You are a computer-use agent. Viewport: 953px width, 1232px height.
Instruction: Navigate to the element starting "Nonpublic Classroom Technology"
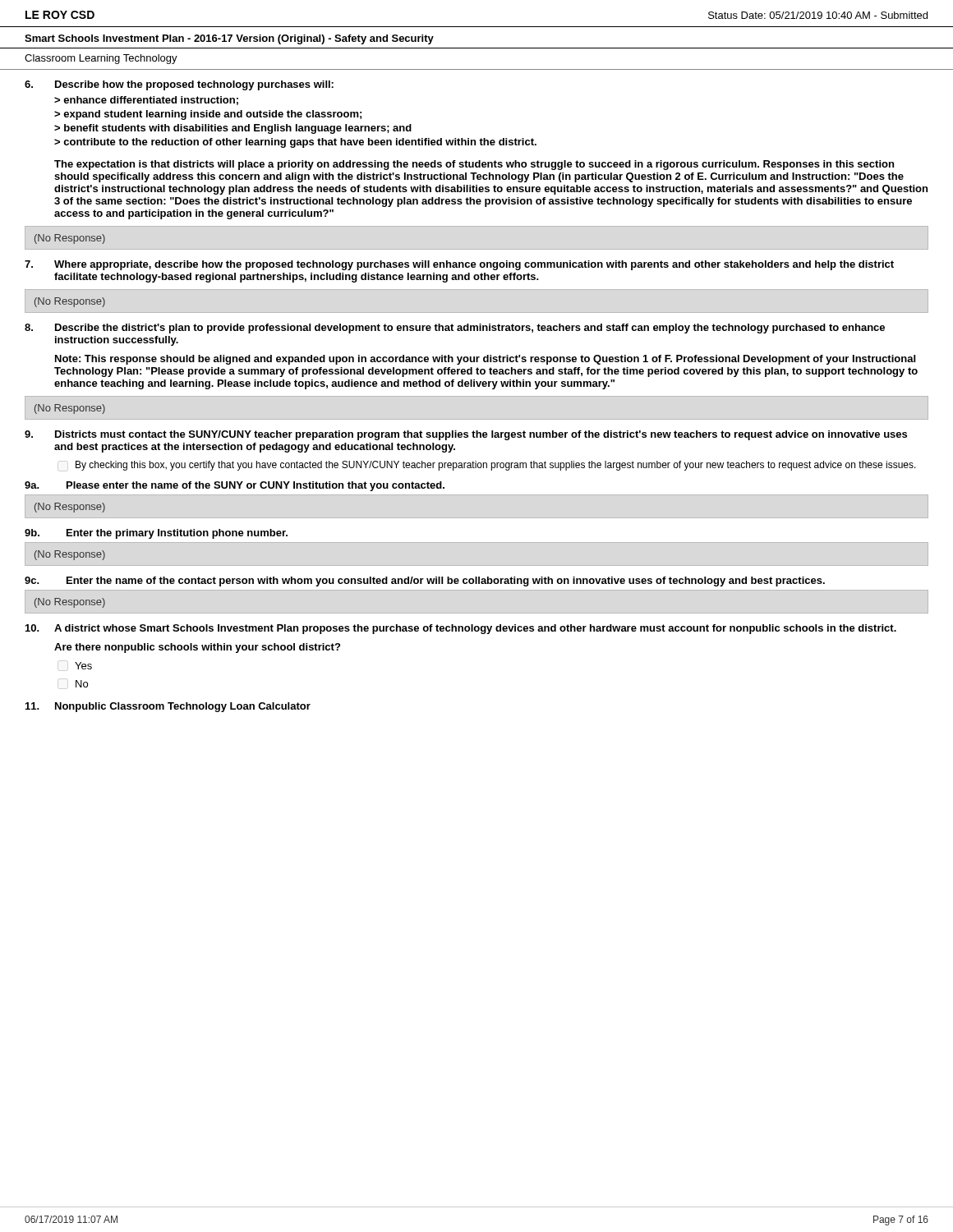(x=168, y=707)
